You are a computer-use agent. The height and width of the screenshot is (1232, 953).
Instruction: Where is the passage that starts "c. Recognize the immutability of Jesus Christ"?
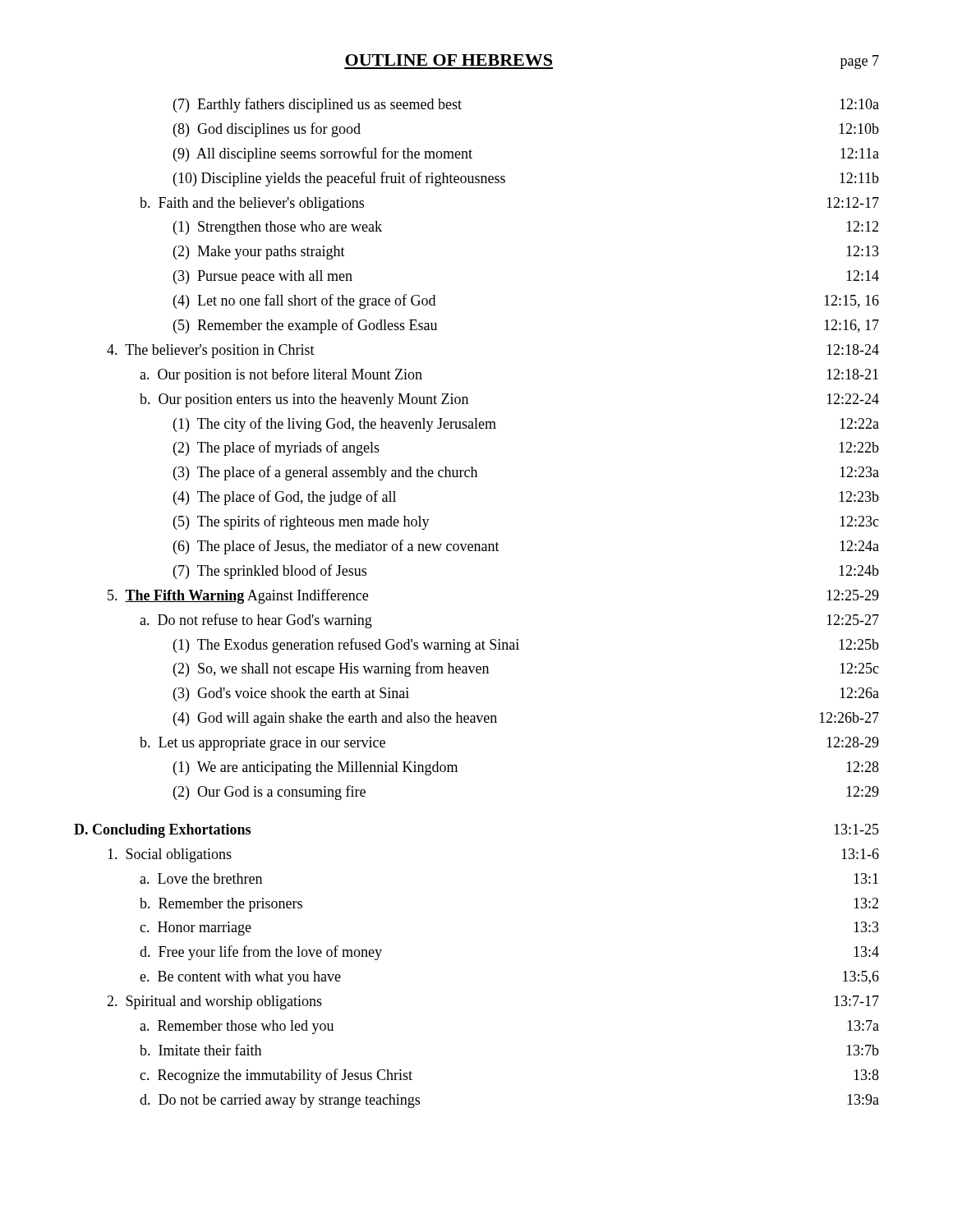click(275, 1076)
